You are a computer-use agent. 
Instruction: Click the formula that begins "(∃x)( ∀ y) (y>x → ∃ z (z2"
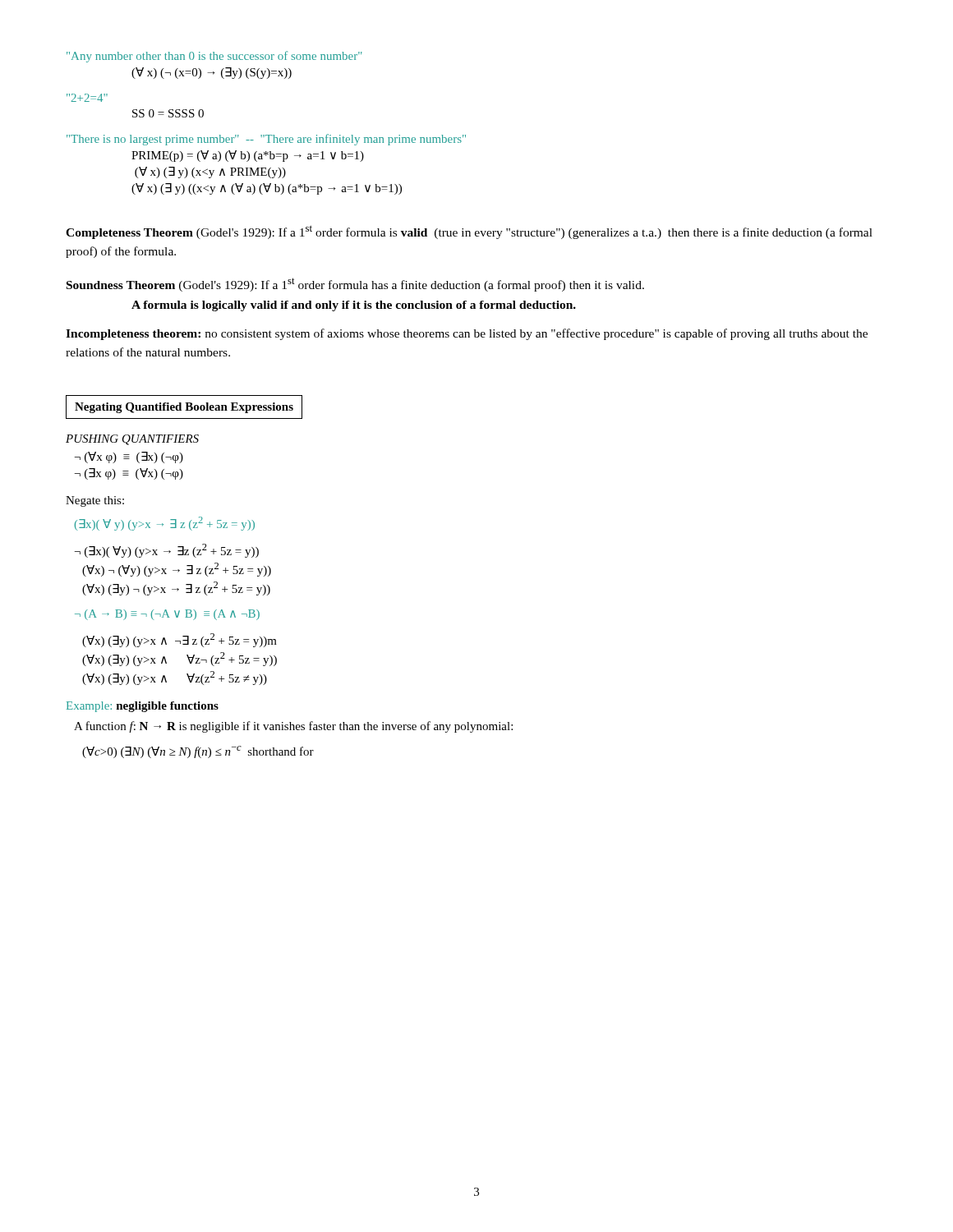pyautogui.click(x=165, y=522)
